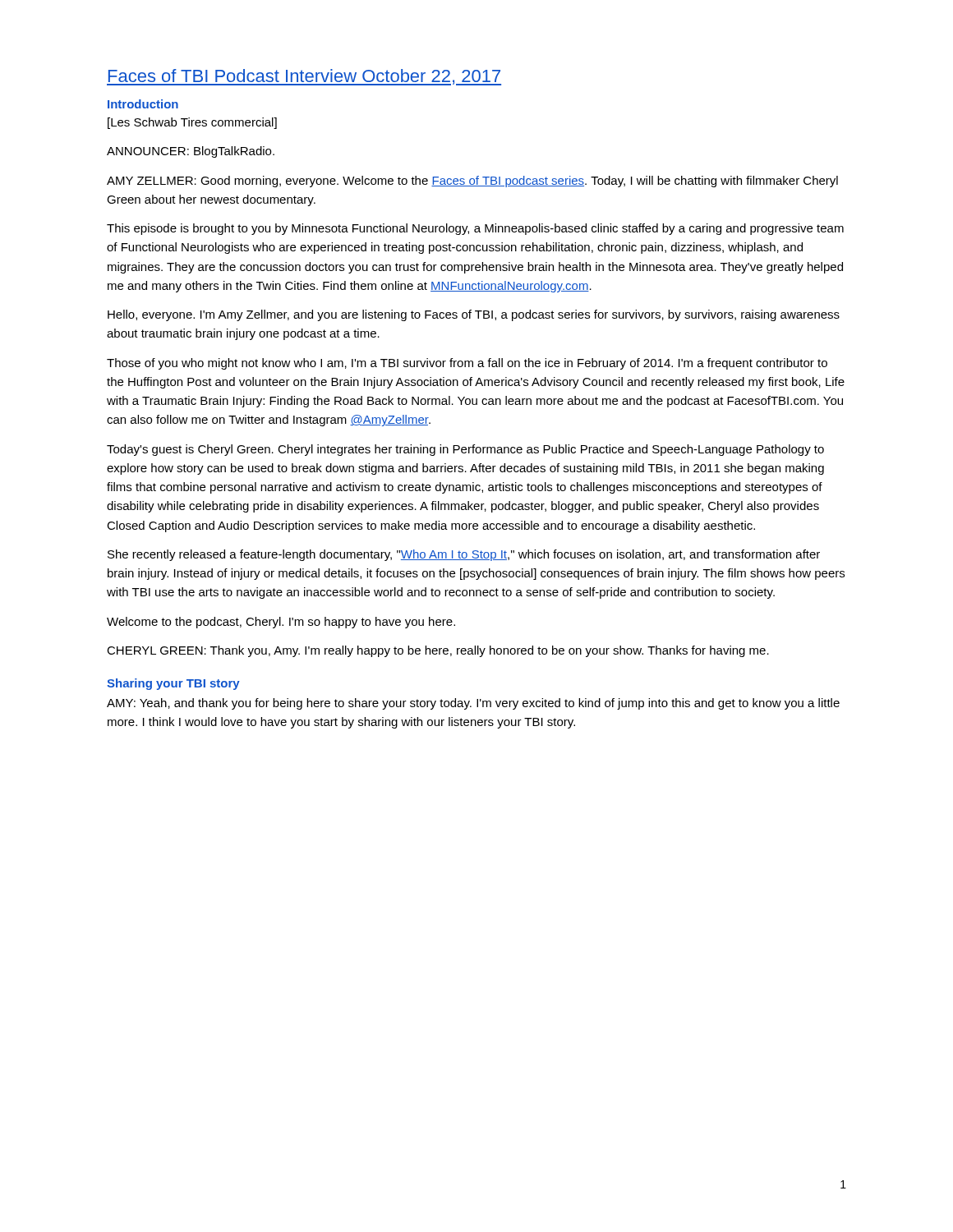Click the passage that begins "Those of you who might"
The image size is (953, 1232).
[x=476, y=391]
